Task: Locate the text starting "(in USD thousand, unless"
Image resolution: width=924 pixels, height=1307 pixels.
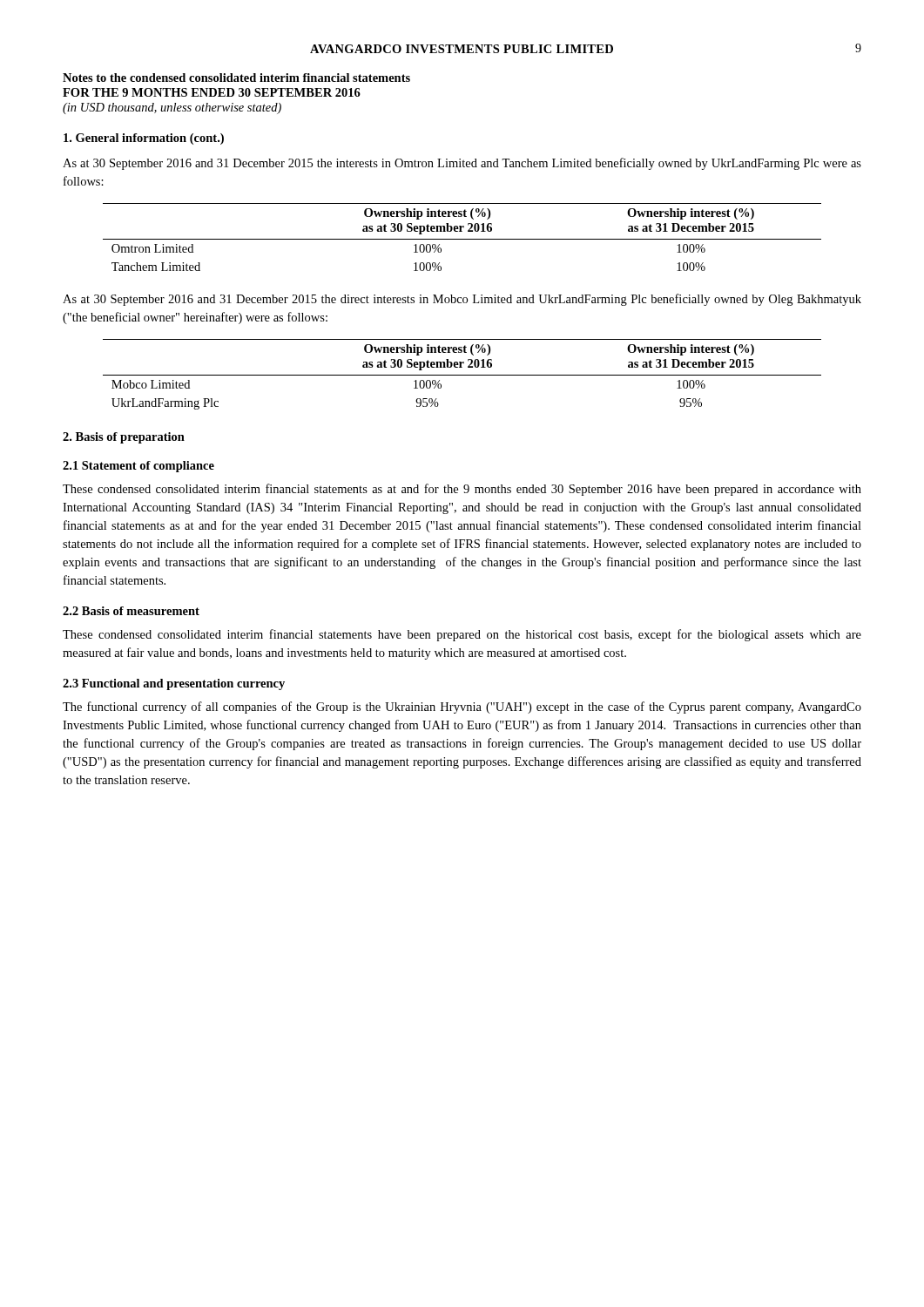Action: point(172,107)
